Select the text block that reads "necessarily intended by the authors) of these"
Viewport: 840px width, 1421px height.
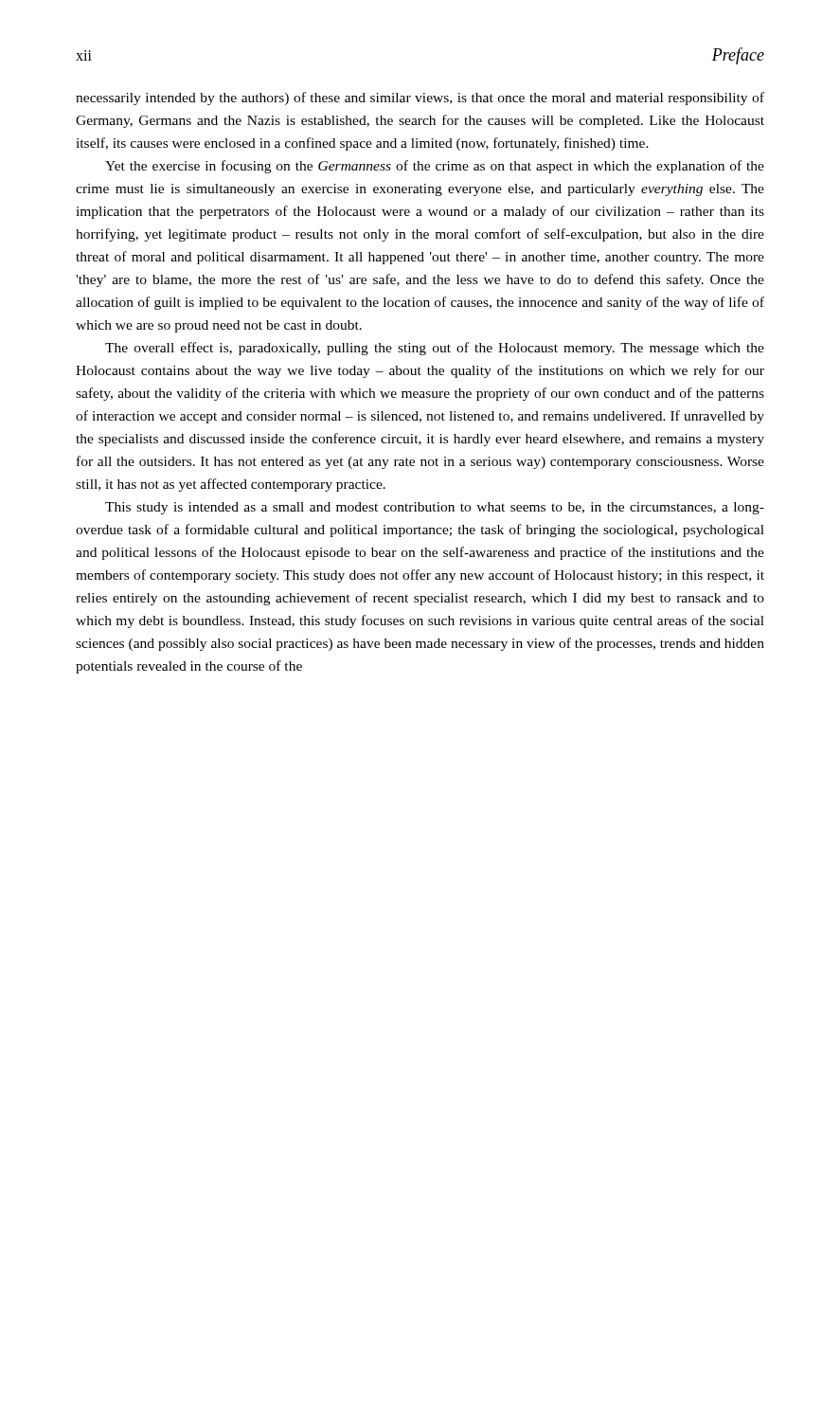pyautogui.click(x=420, y=120)
